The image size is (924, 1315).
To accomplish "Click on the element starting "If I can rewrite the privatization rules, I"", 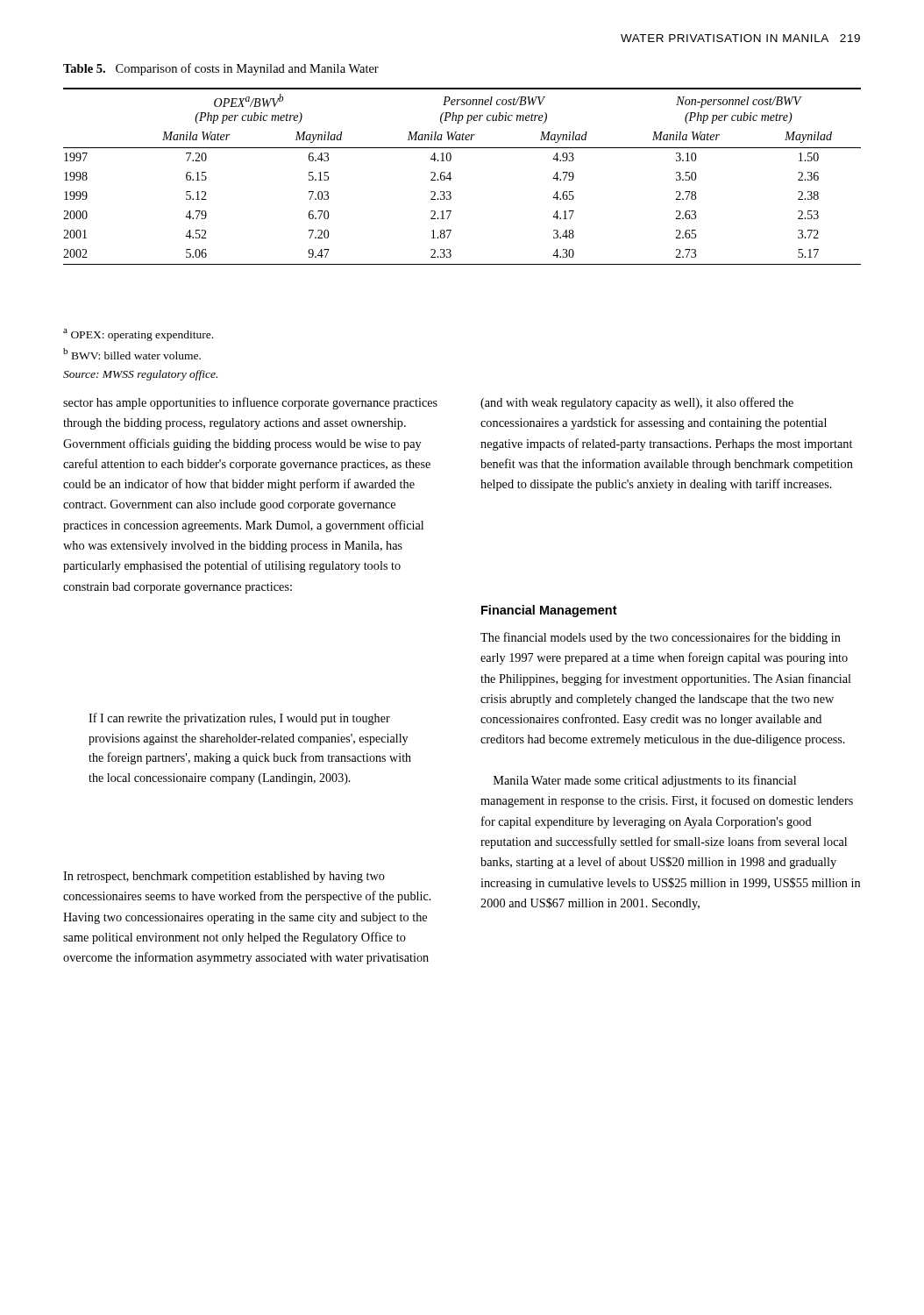I will 250,748.
